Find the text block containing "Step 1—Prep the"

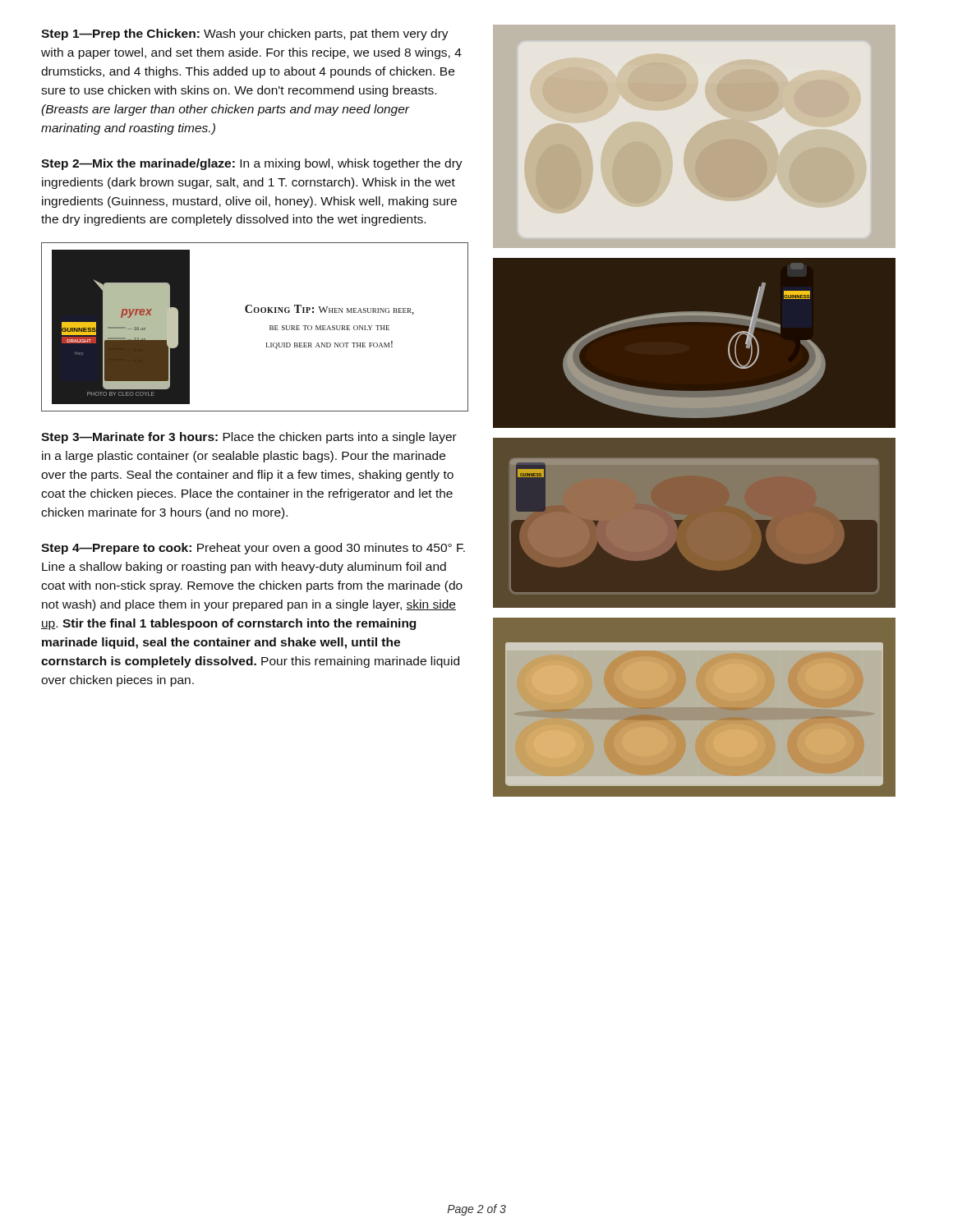point(251,80)
